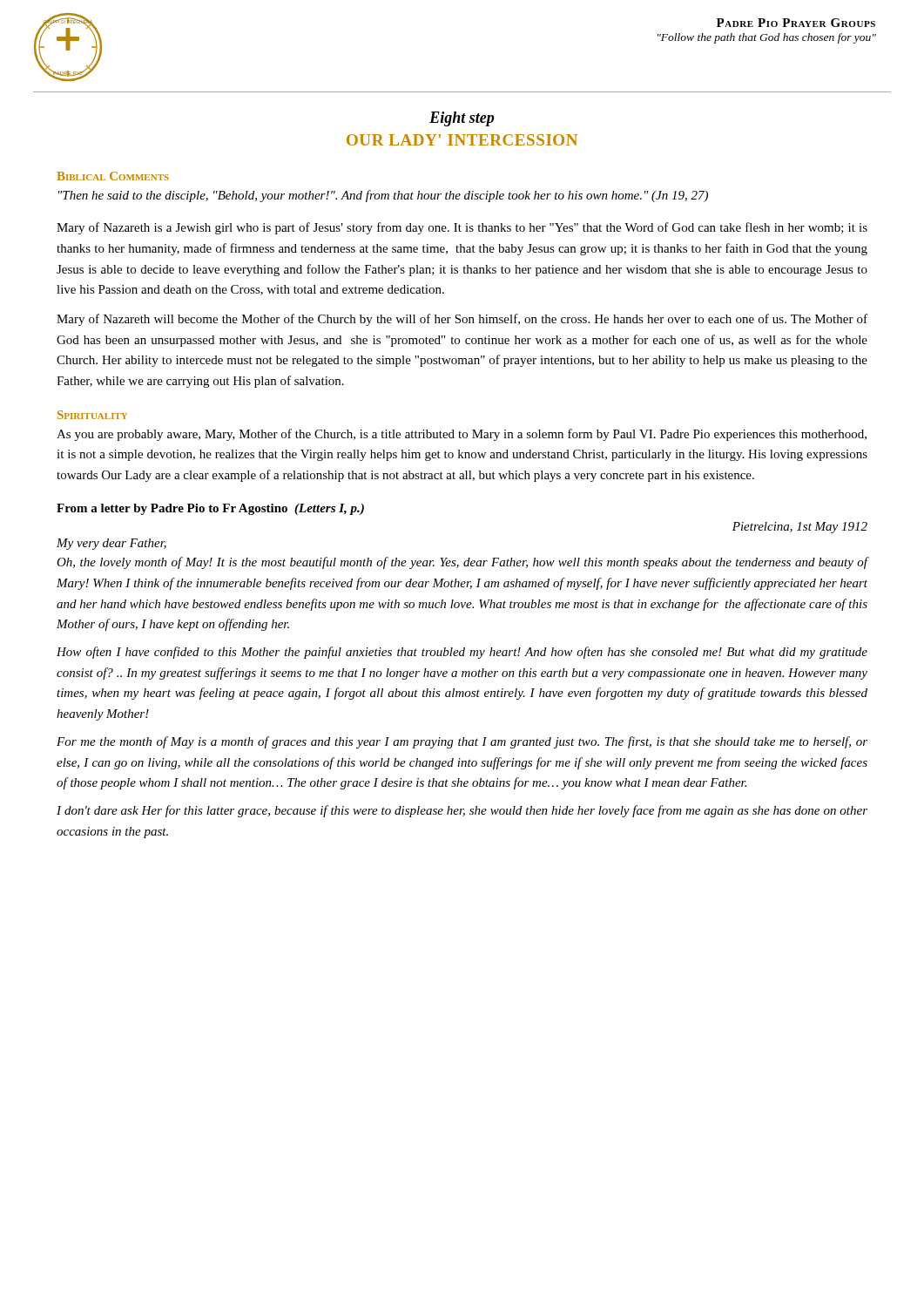Find the title containing "OUR LADY' INTERCESSION"
Viewport: 924px width, 1307px height.
click(x=462, y=140)
